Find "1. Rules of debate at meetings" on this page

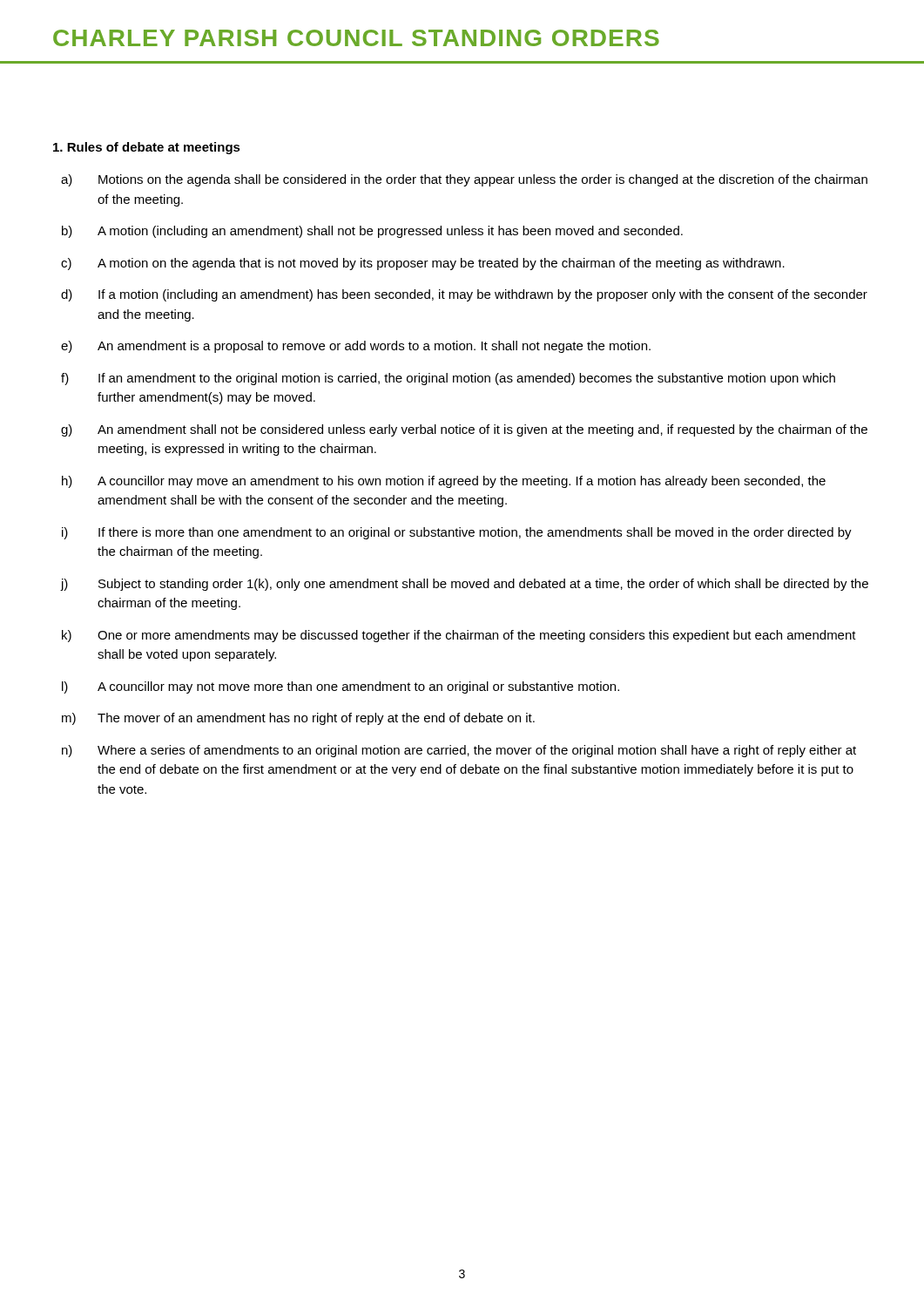tap(146, 147)
